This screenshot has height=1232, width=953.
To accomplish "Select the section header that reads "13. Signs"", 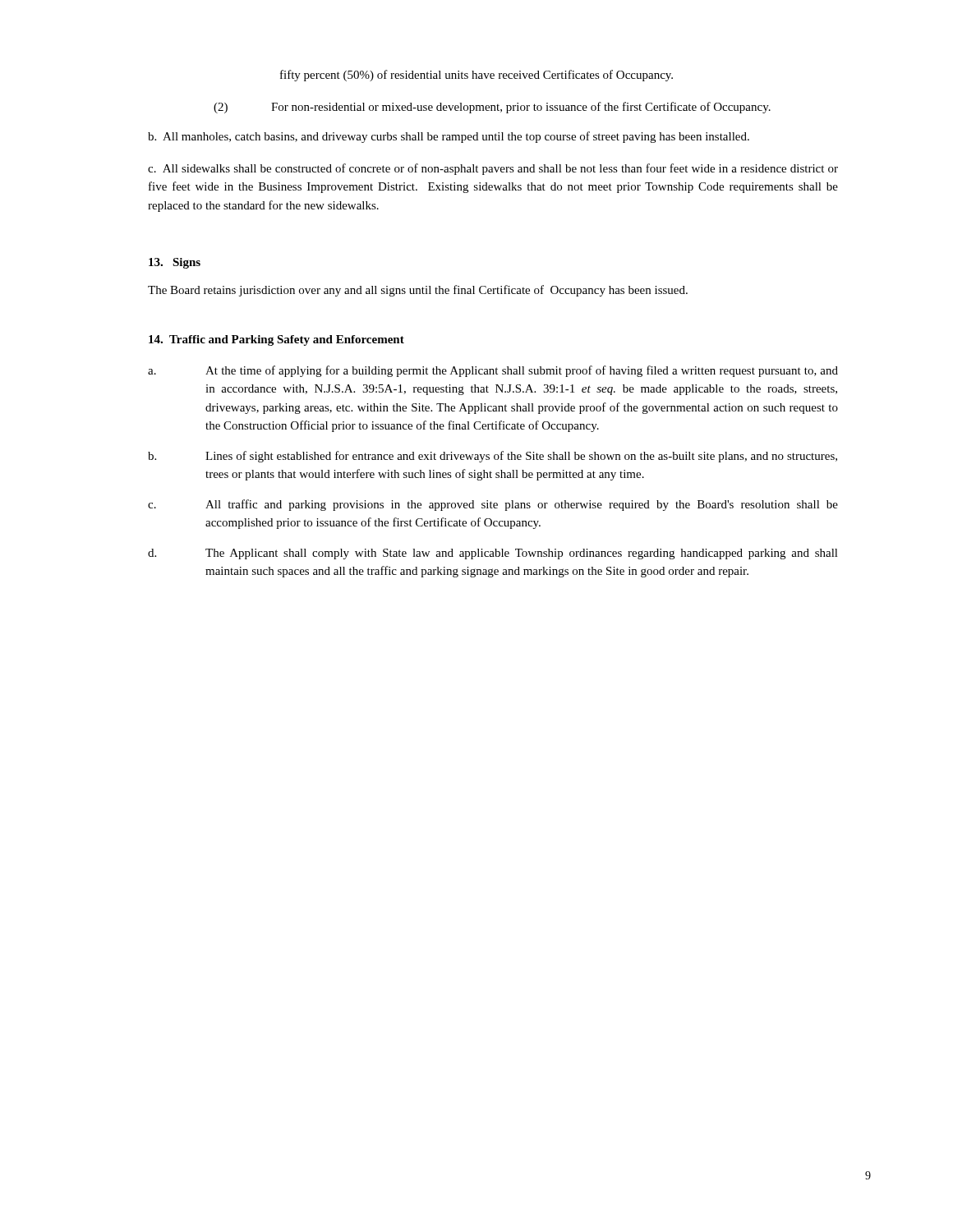I will pos(174,262).
